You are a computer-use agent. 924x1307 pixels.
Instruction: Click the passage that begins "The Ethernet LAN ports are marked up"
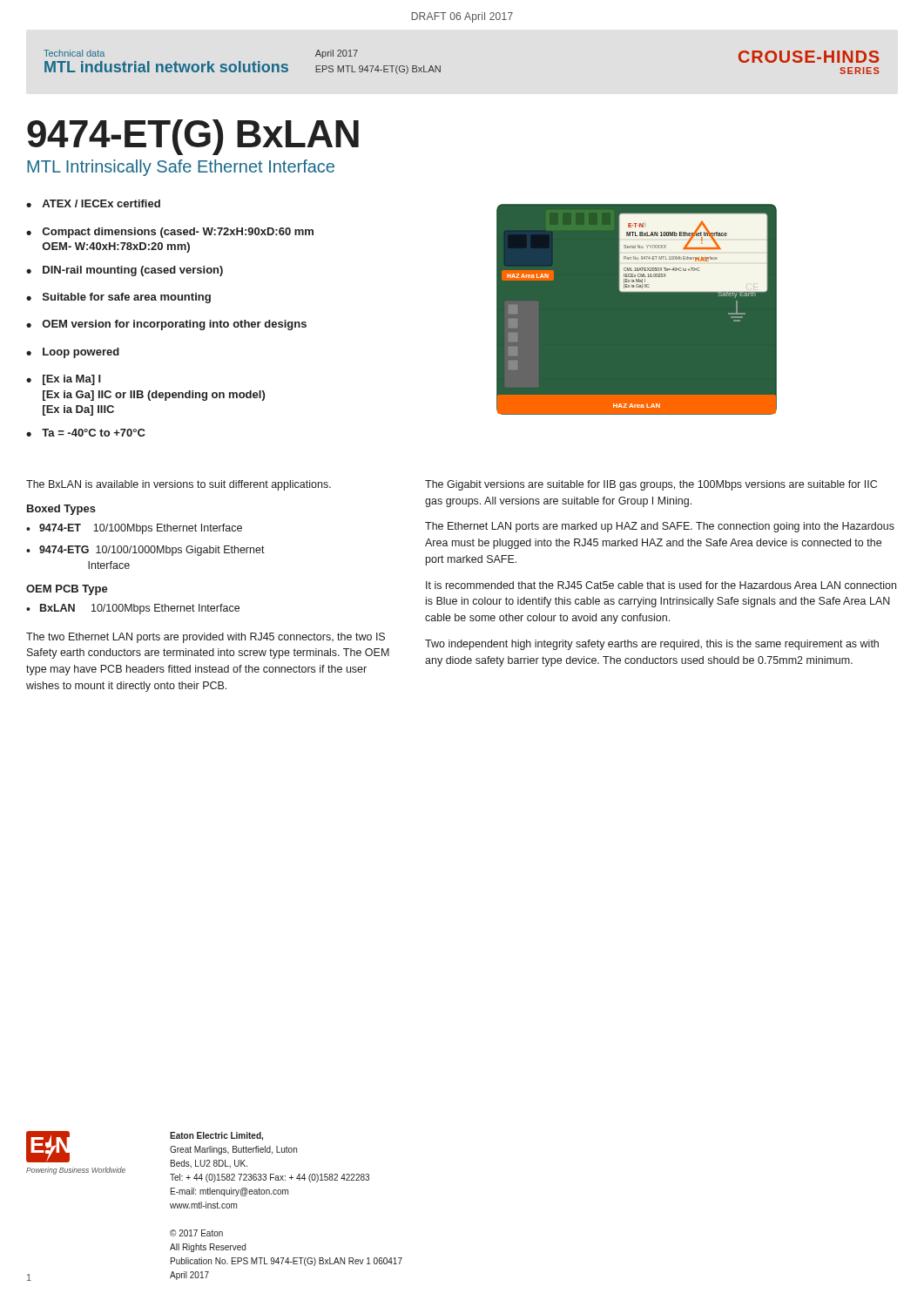660,543
